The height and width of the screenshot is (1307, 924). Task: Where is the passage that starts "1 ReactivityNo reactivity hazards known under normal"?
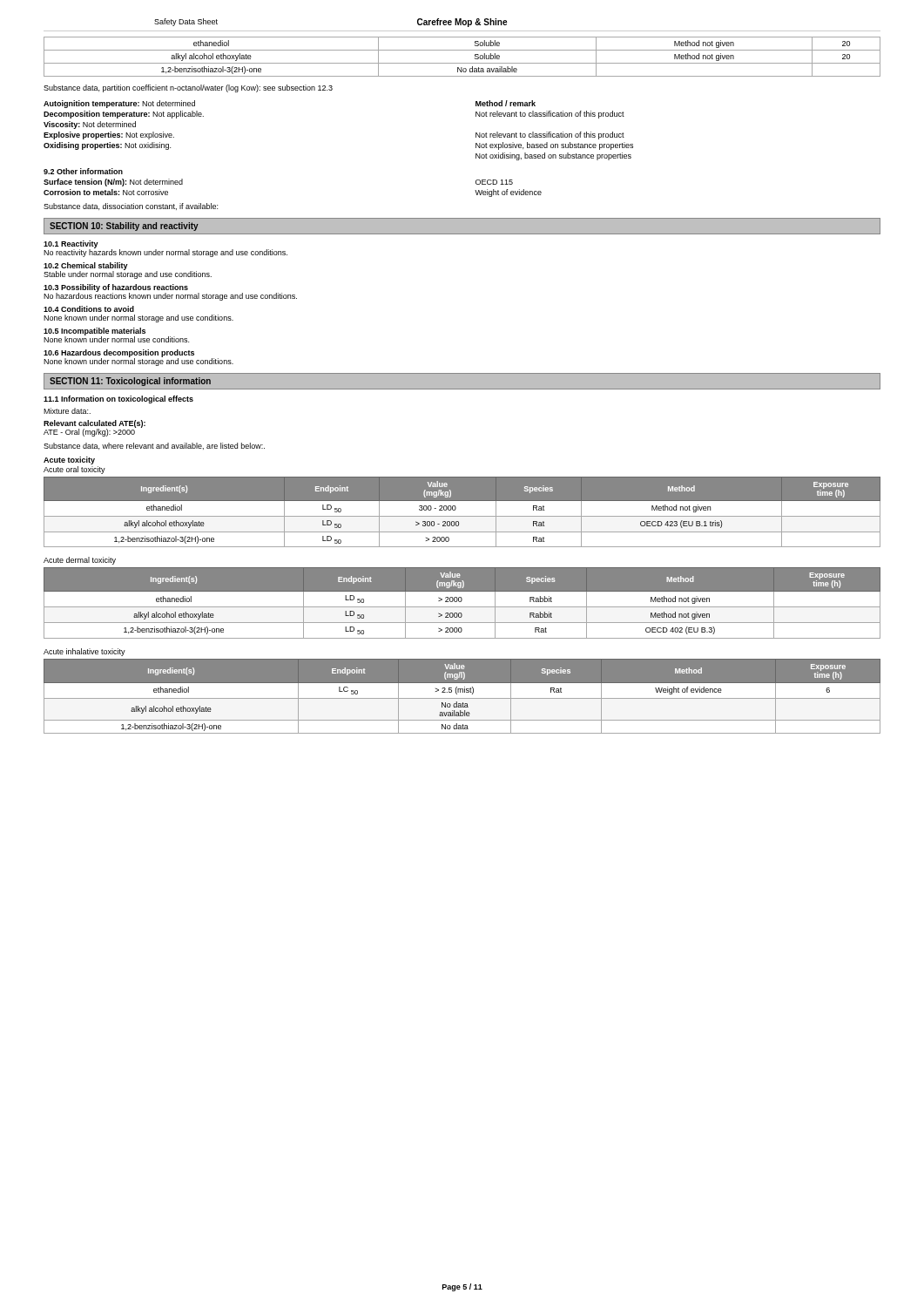coord(166,248)
